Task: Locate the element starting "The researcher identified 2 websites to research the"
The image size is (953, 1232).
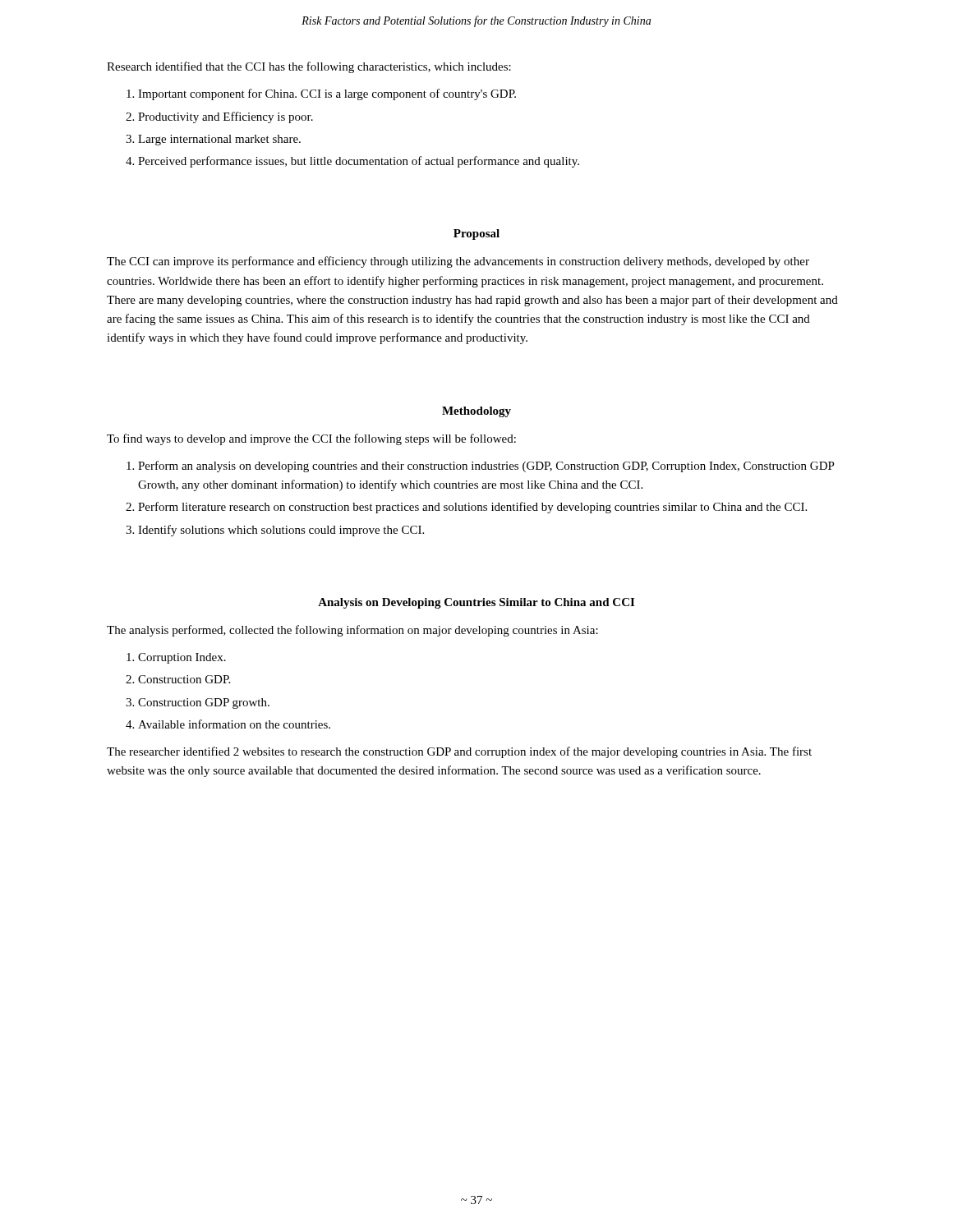Action: coord(459,761)
